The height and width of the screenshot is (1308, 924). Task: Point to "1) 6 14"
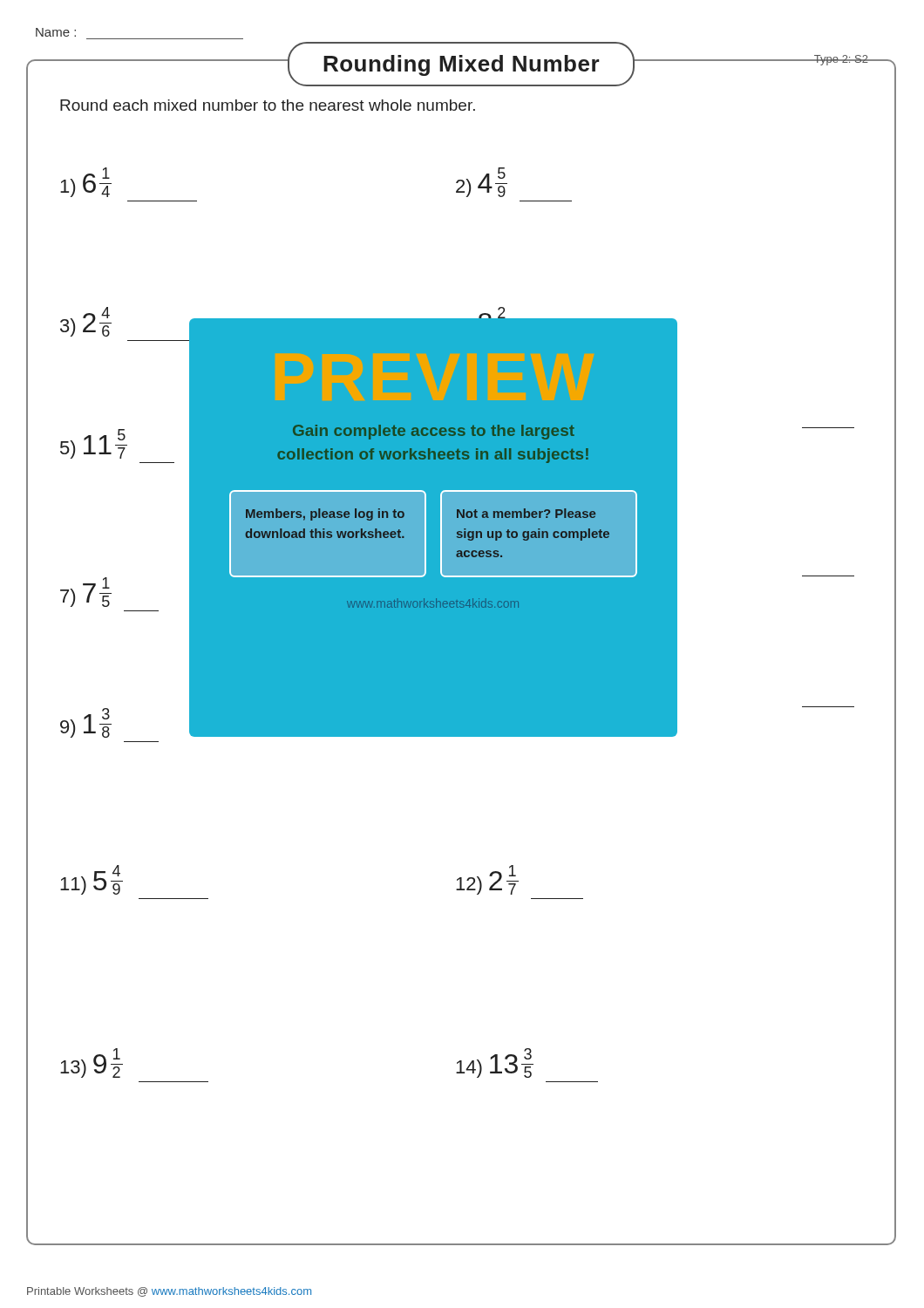(128, 183)
